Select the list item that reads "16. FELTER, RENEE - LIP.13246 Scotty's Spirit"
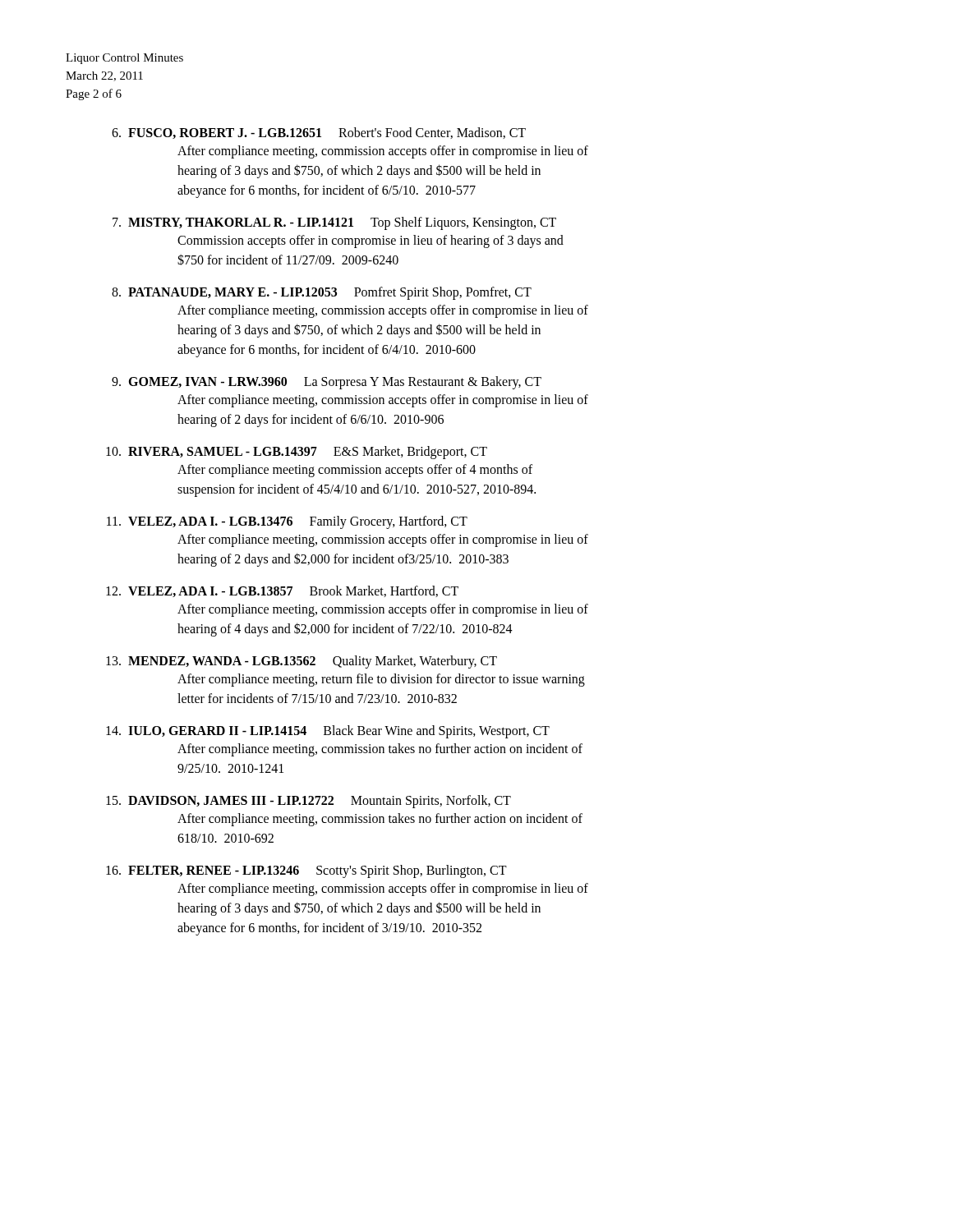Screen dimensions: 1232x953 (x=489, y=901)
